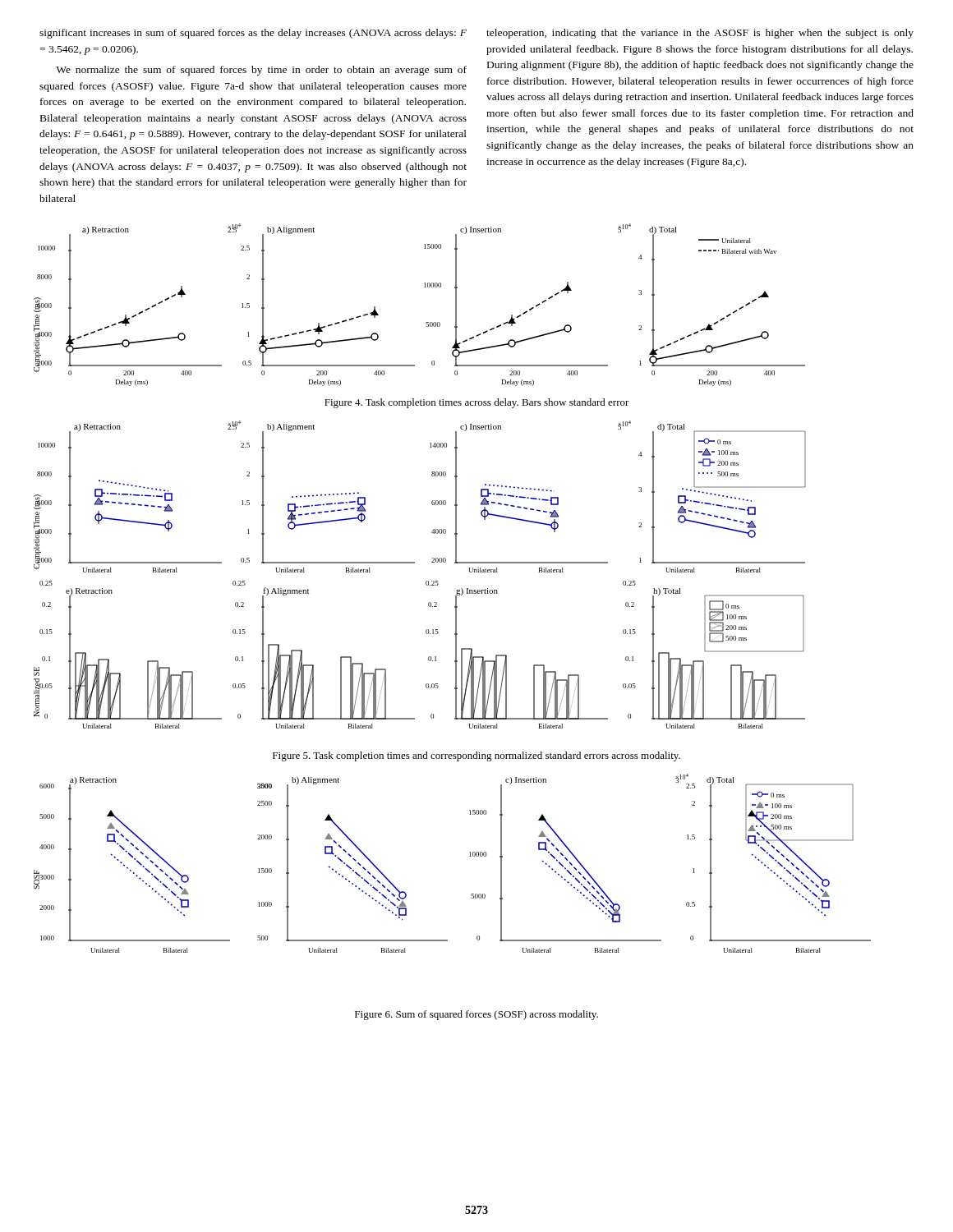Click on the passage starting "teleoperation, indicating that the variance in the ASOSF"

[x=700, y=97]
